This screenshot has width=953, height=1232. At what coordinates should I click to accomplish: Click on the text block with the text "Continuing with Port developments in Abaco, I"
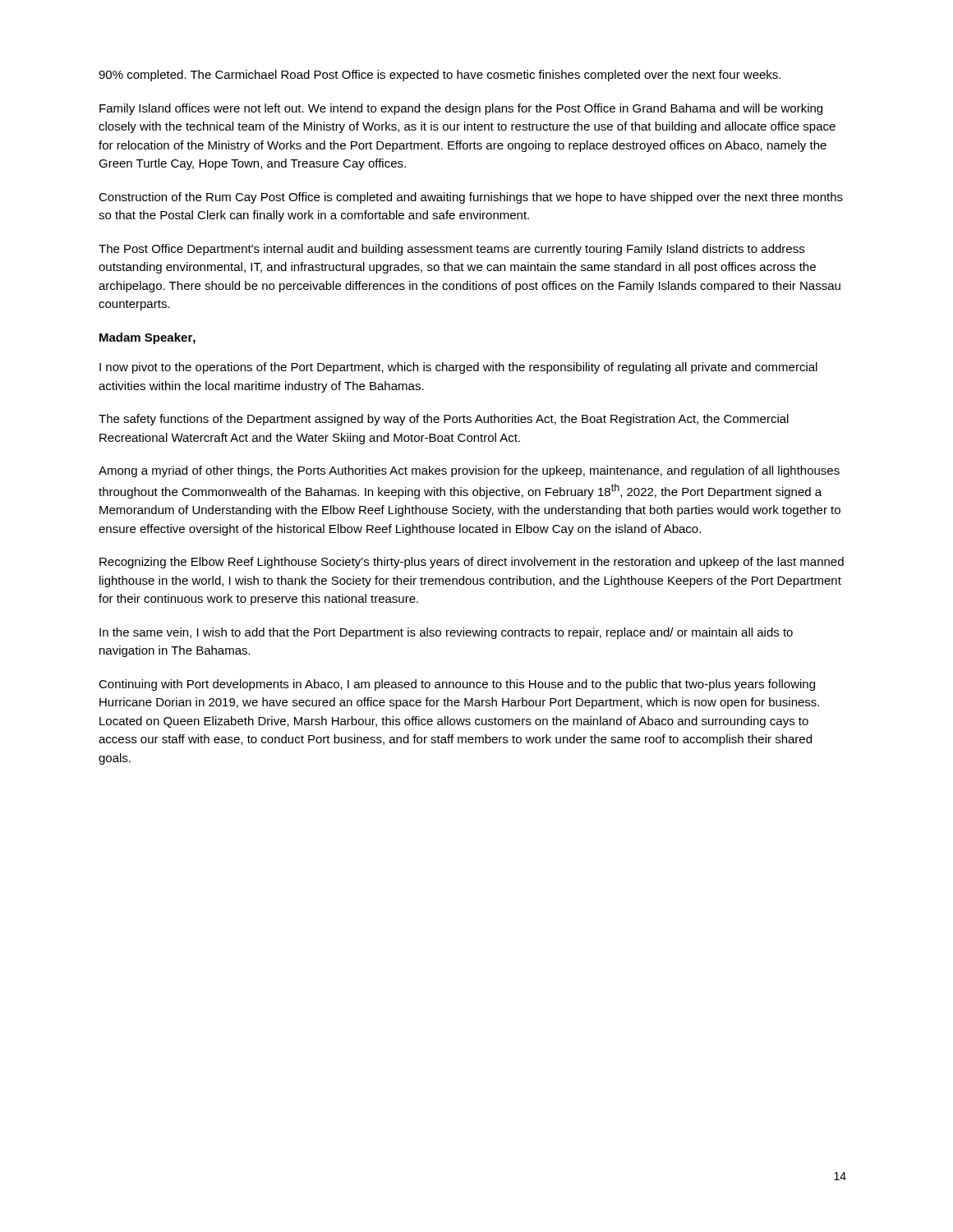459,720
